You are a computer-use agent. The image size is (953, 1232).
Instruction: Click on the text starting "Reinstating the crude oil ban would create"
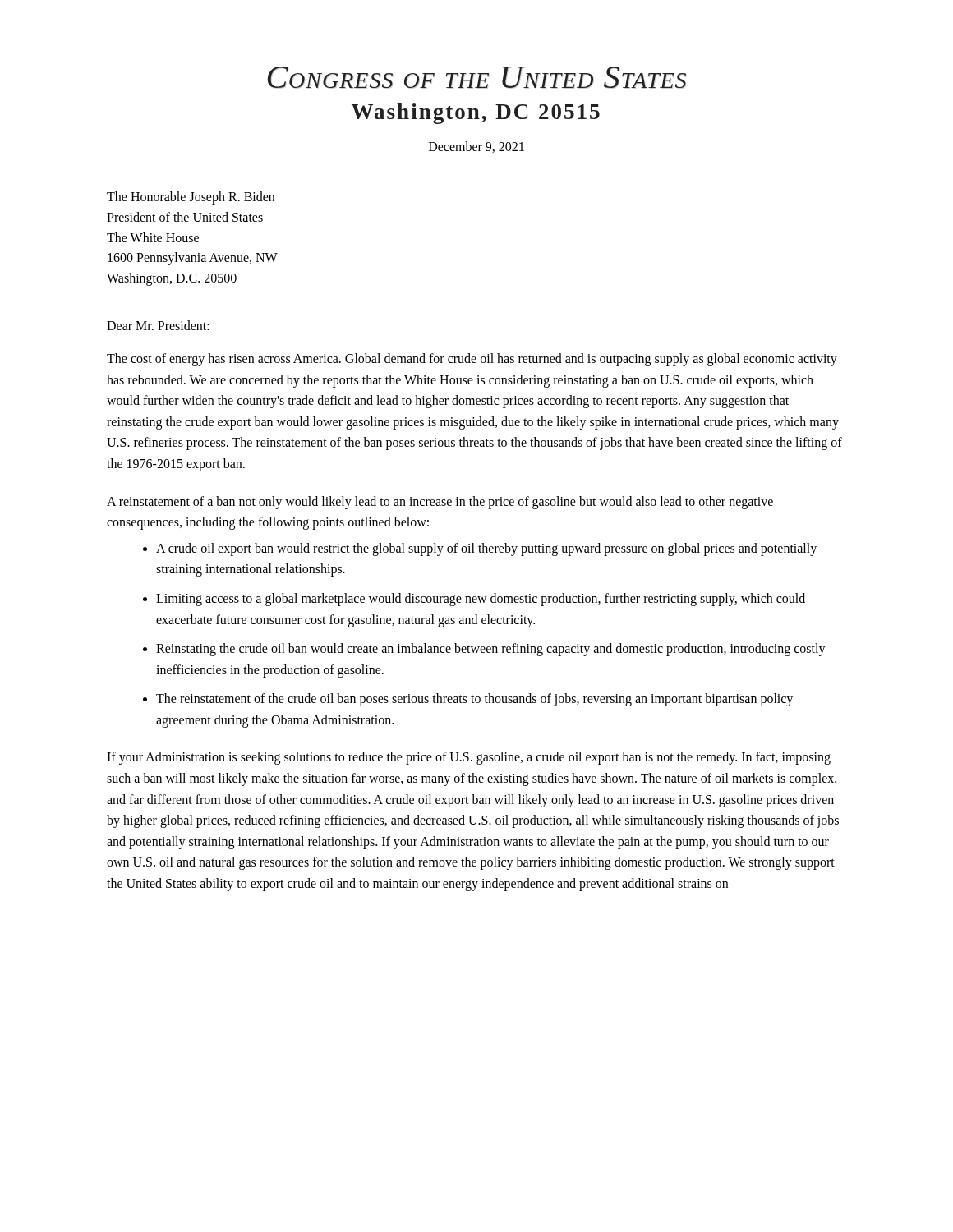(491, 659)
